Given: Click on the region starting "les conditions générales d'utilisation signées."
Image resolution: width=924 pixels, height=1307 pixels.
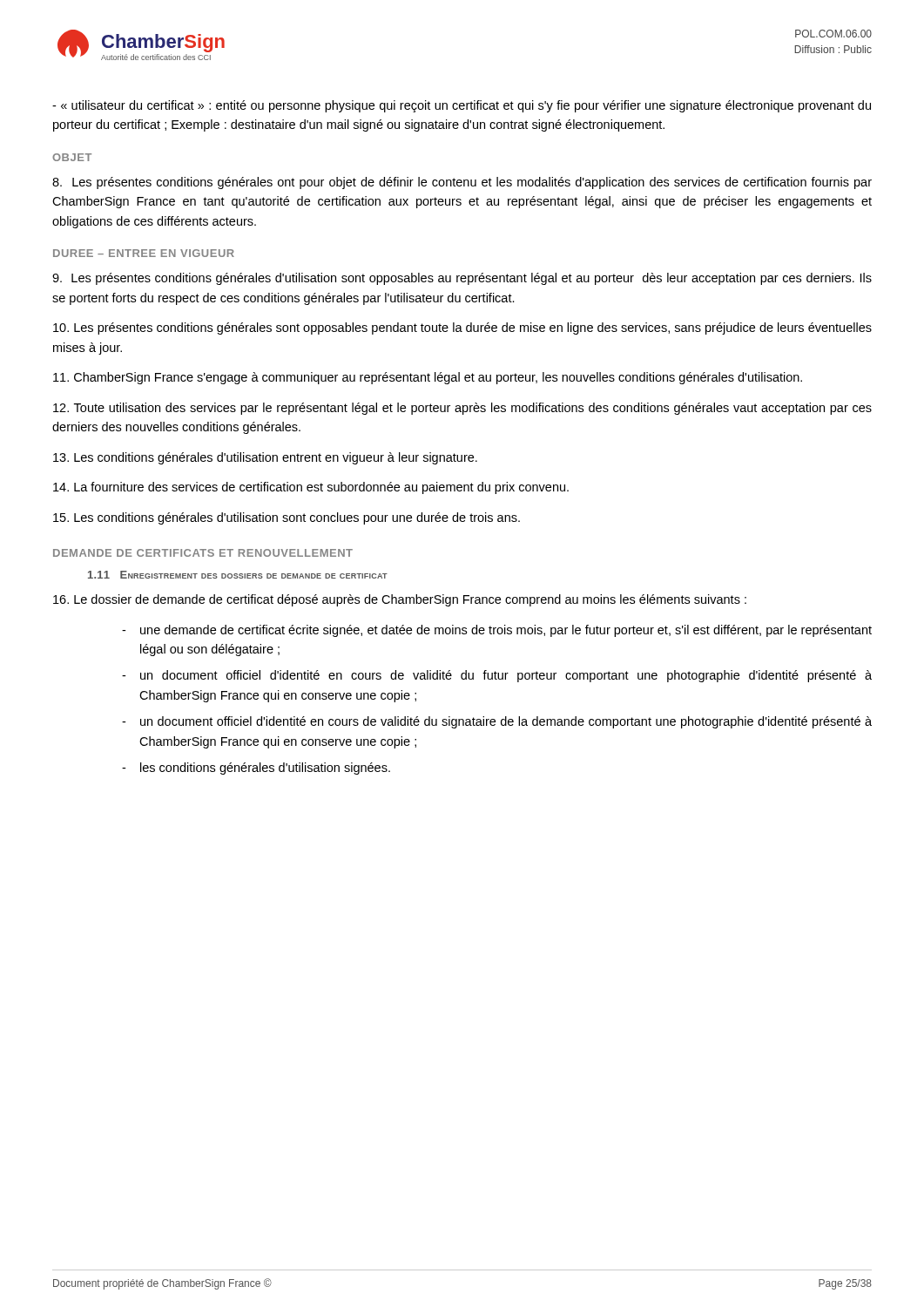Looking at the screenshot, I should pyautogui.click(x=265, y=768).
